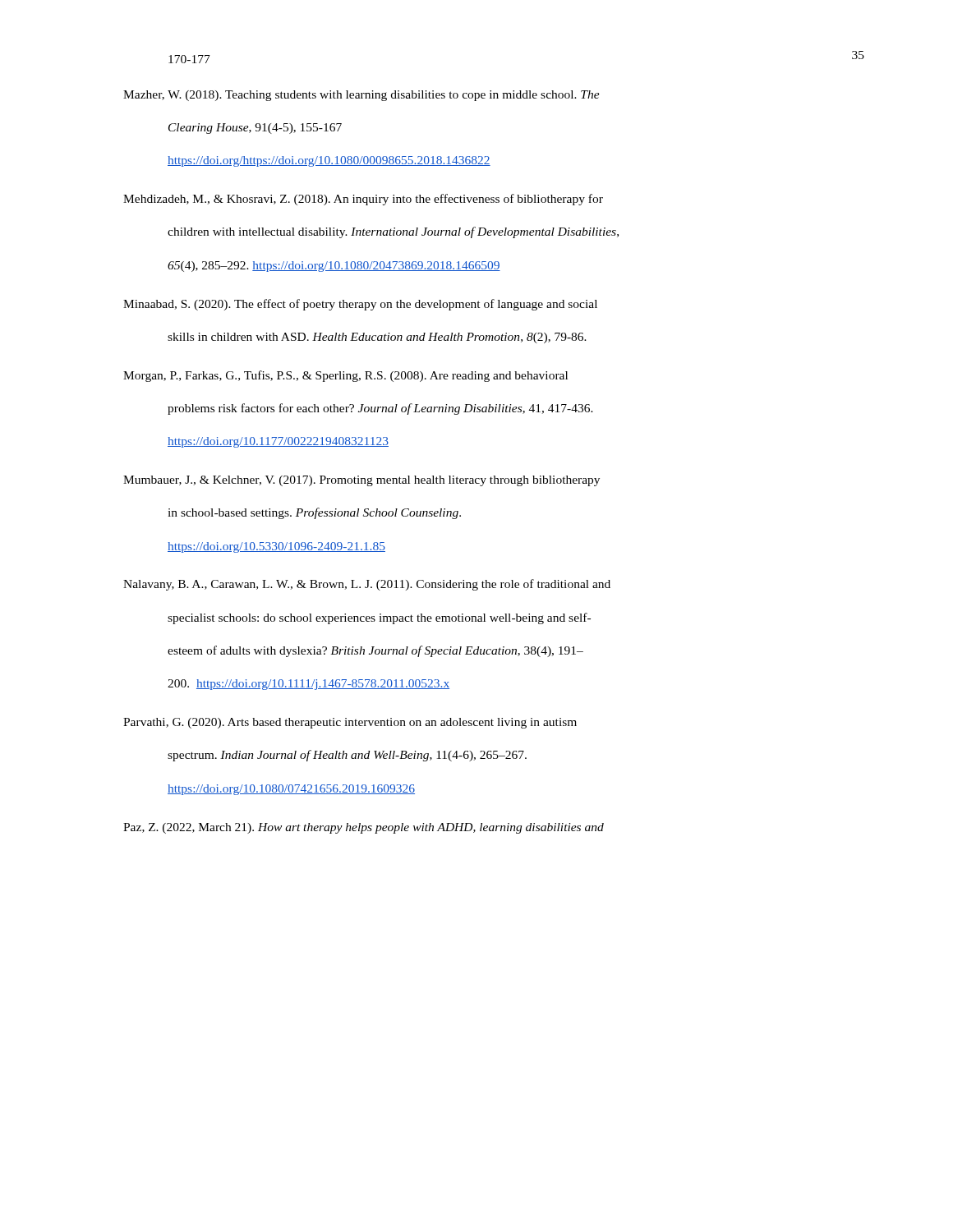
Task: Click on the list item containing "Nalavany, B. A., Carawan, L. W., &"
Action: tap(367, 585)
